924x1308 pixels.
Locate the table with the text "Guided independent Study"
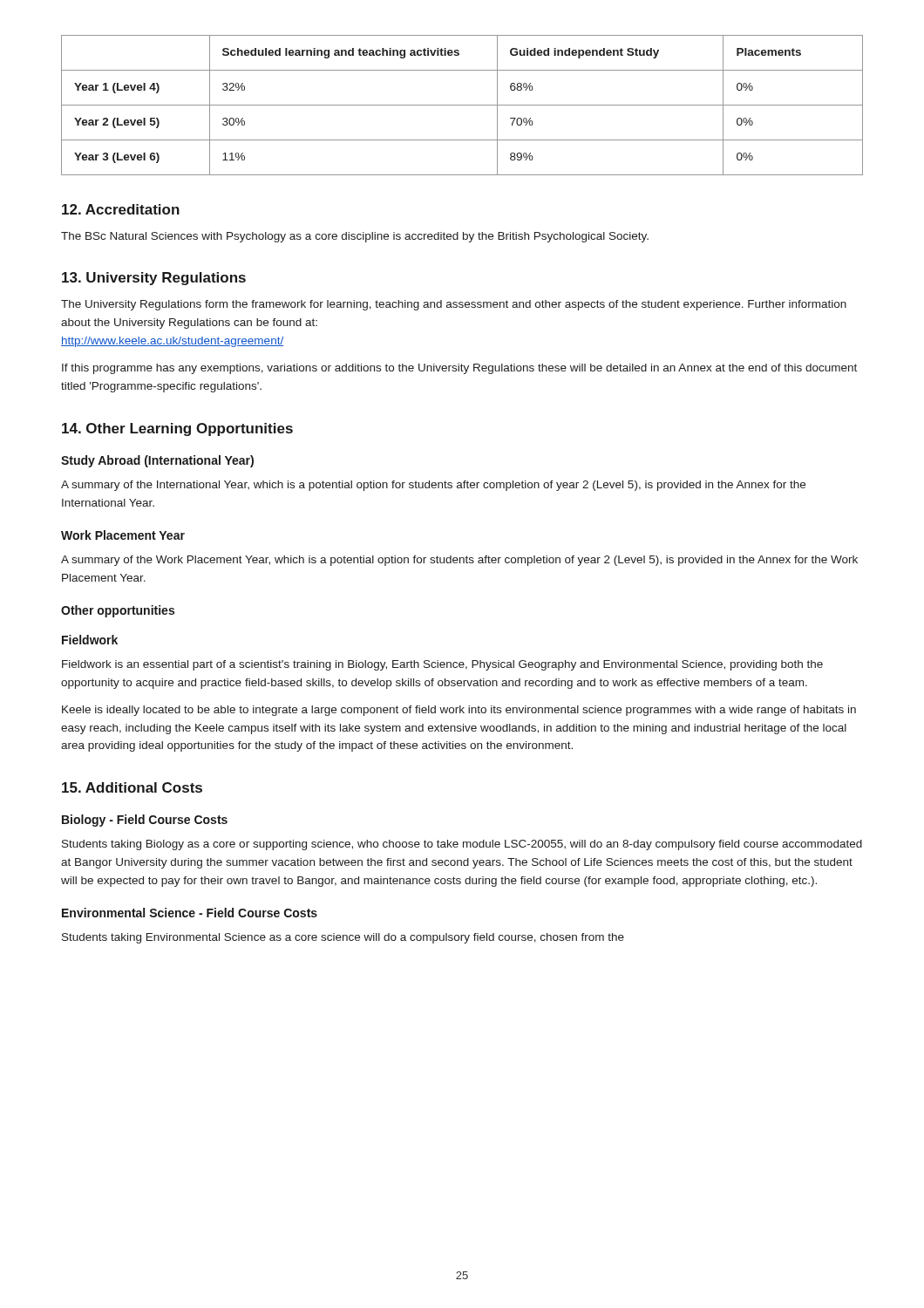462,105
